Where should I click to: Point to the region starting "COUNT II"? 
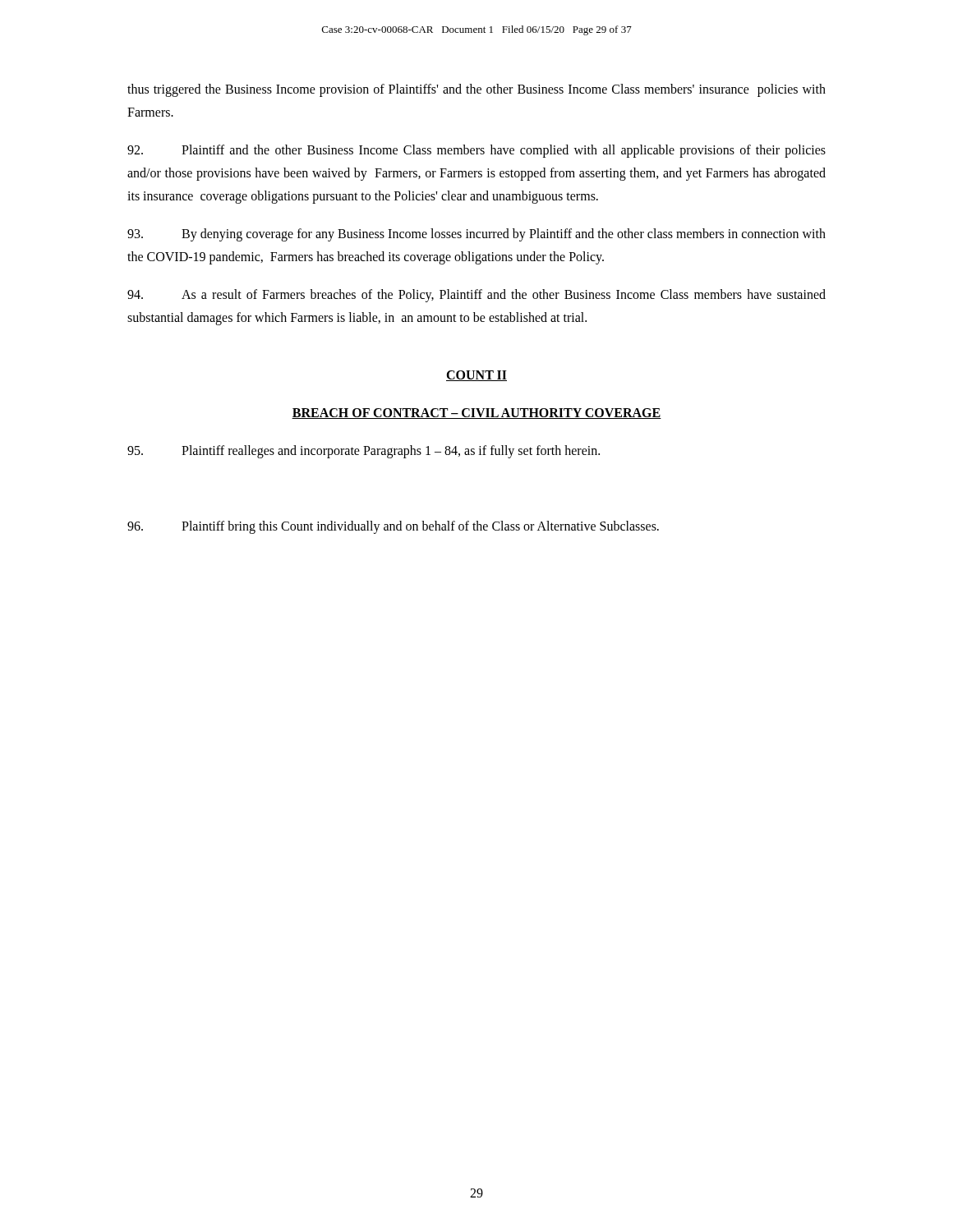tap(476, 375)
